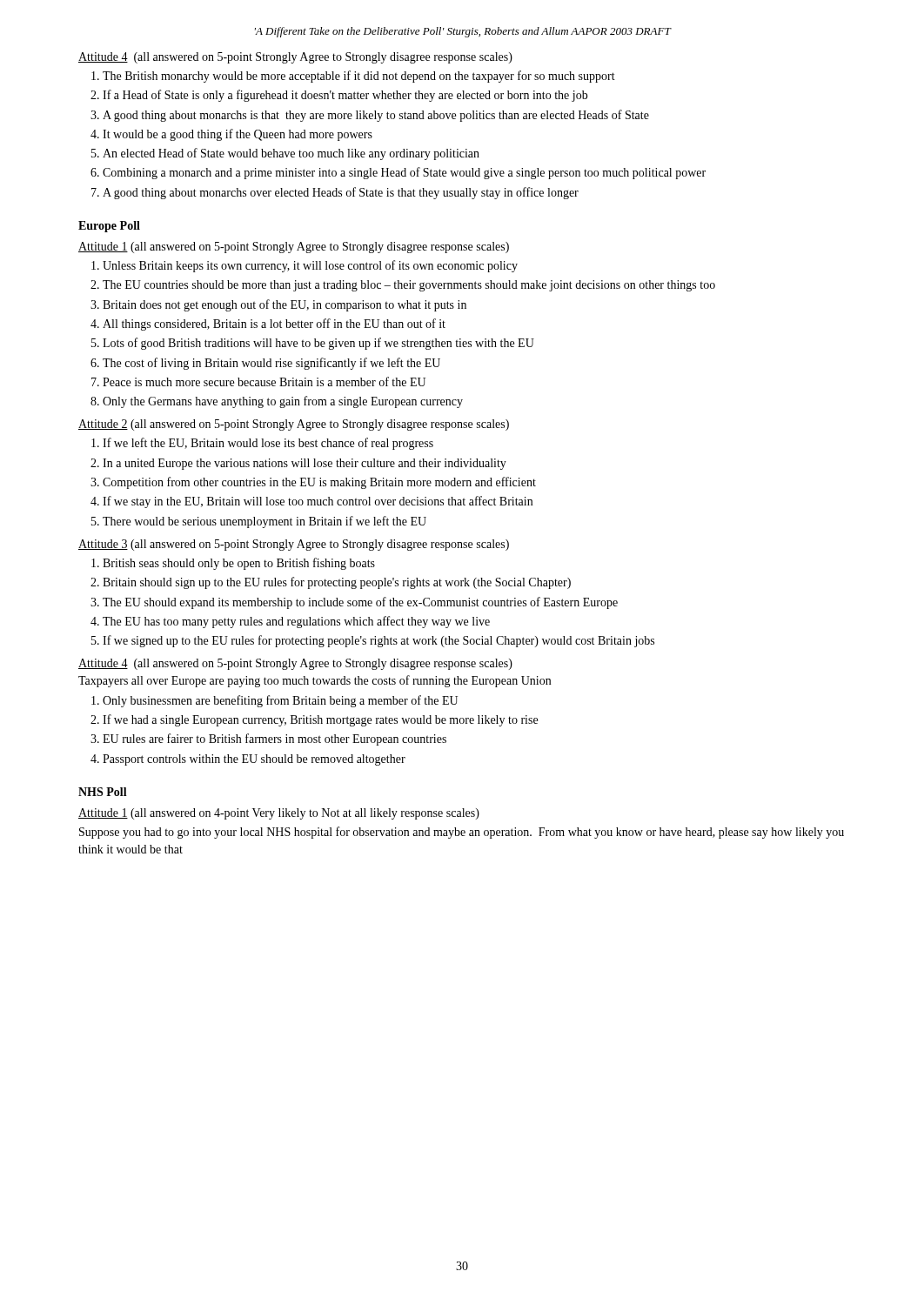Click on the list item containing "Passport controls within the"
The width and height of the screenshot is (924, 1305).
coord(254,759)
